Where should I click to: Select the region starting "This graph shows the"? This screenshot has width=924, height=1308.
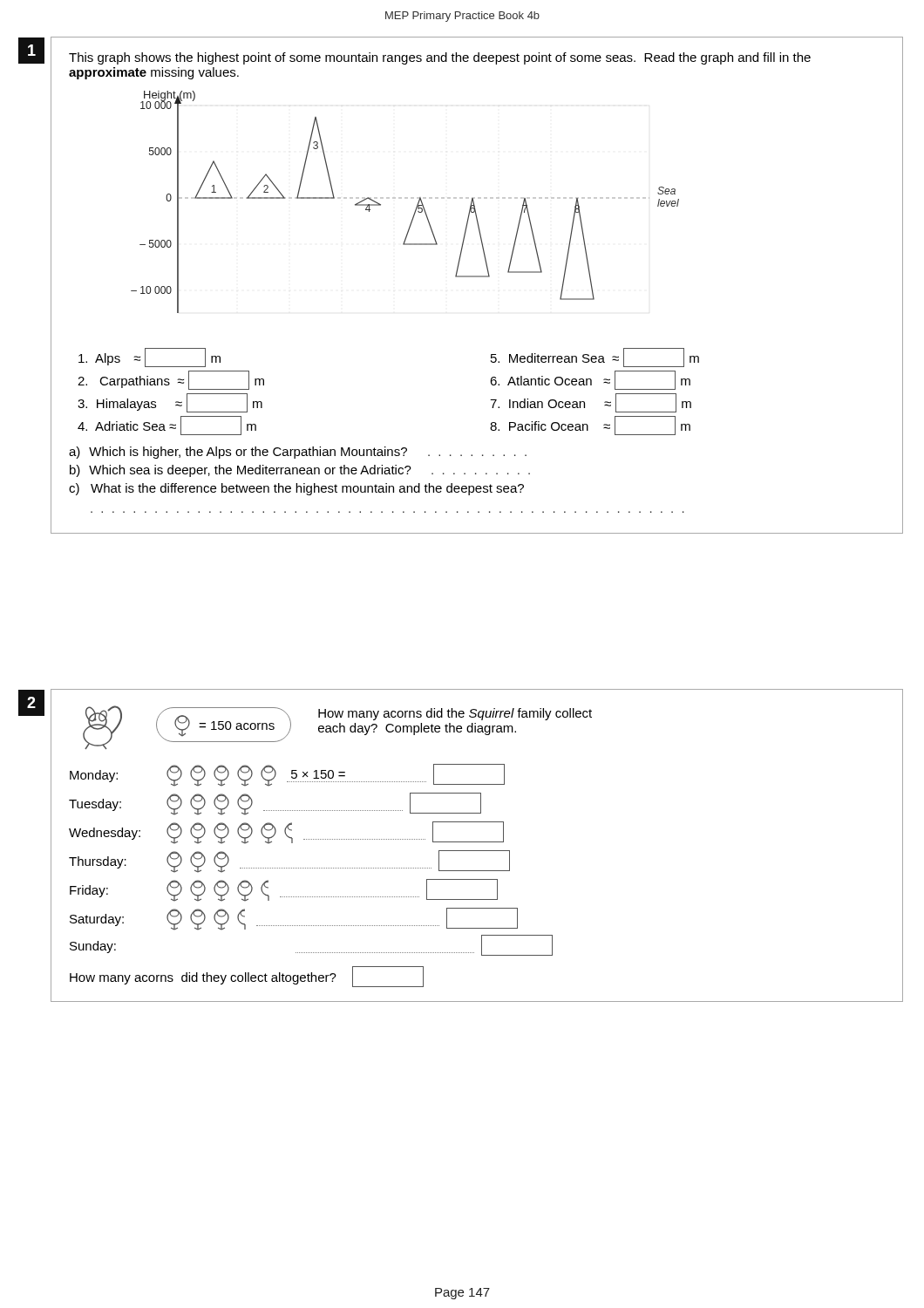[440, 65]
